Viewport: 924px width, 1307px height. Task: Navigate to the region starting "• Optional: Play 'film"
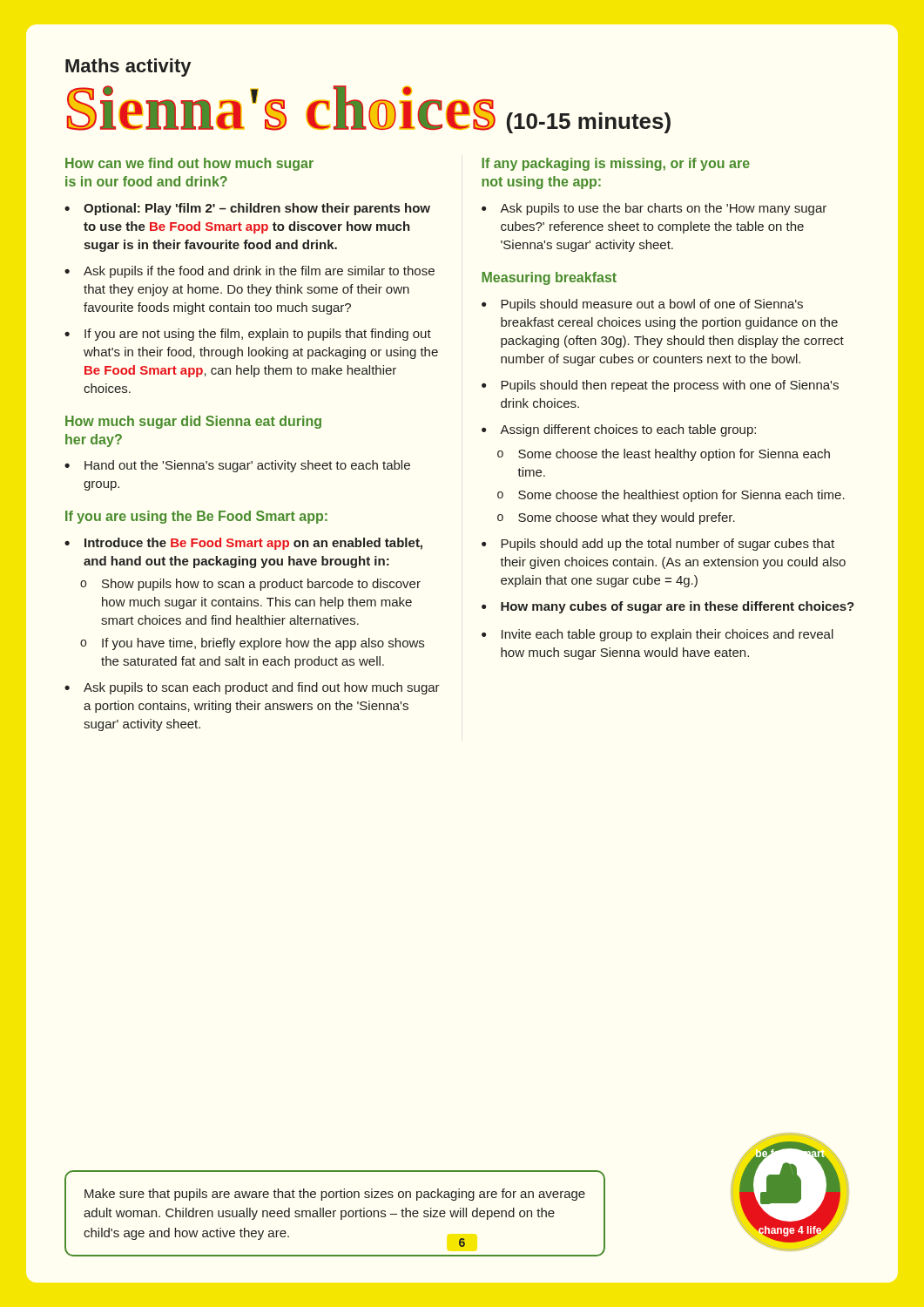253,226
